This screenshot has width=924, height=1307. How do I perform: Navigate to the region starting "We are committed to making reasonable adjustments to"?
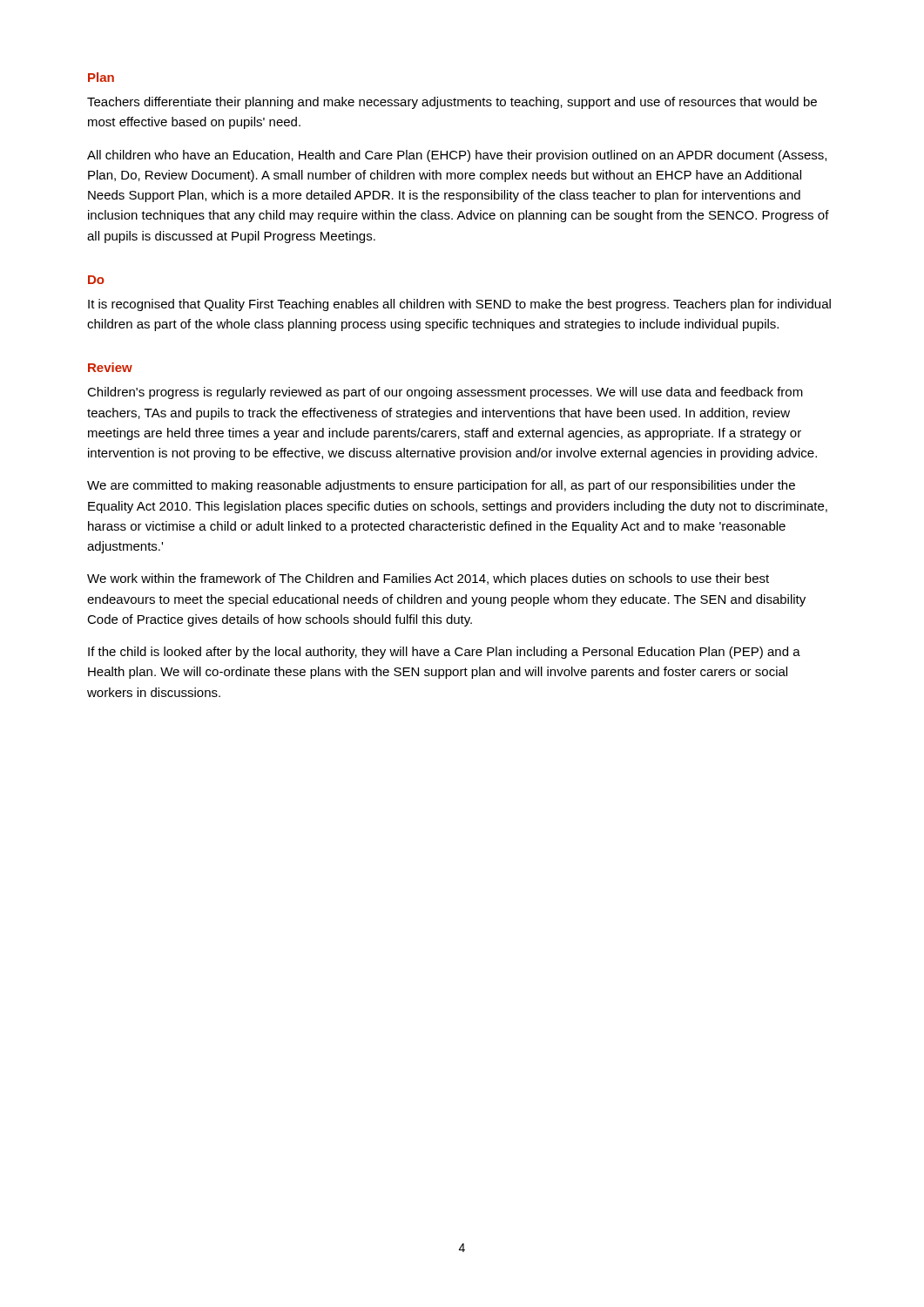[458, 515]
